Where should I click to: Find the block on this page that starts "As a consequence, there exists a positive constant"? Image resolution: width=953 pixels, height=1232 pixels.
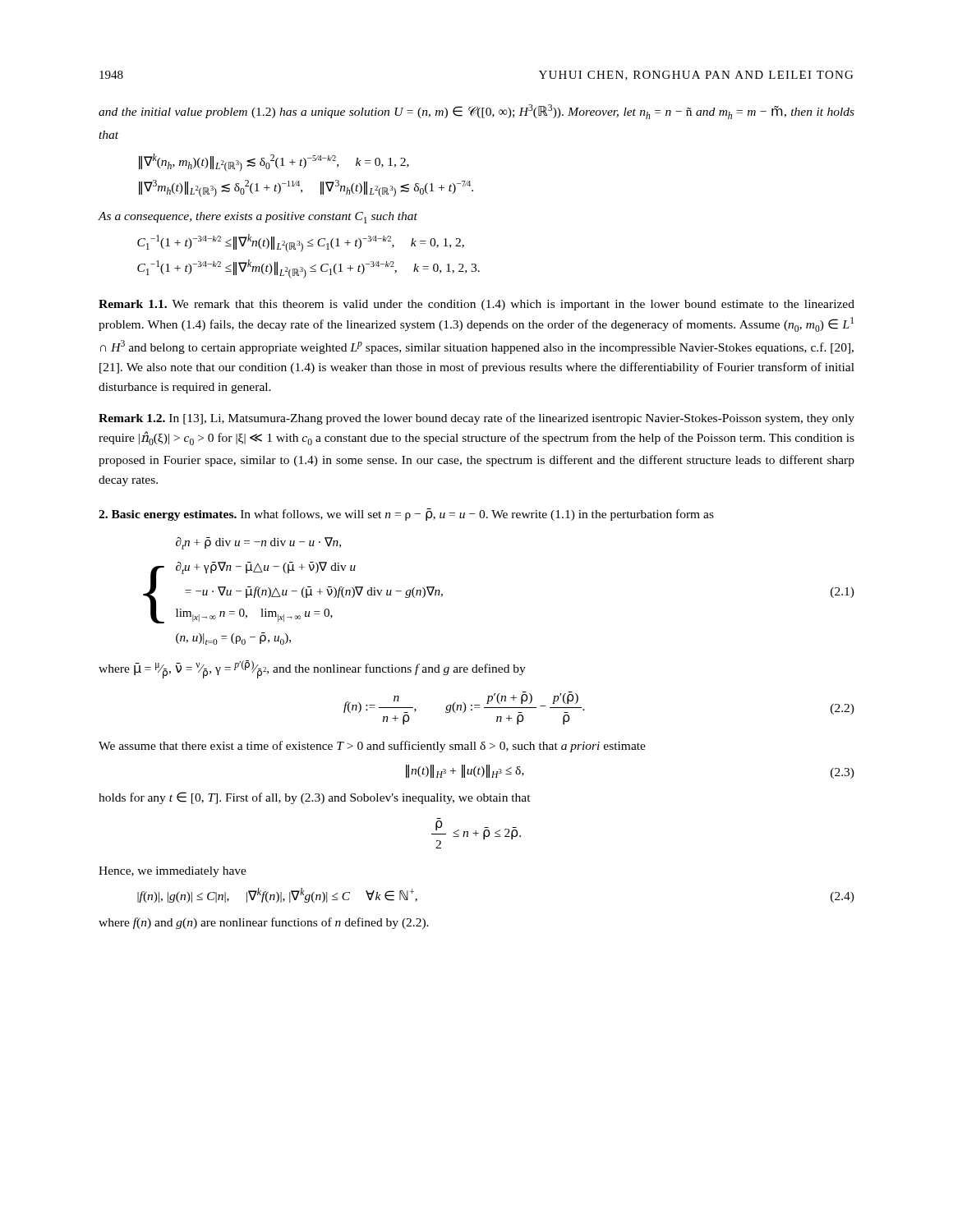(258, 217)
